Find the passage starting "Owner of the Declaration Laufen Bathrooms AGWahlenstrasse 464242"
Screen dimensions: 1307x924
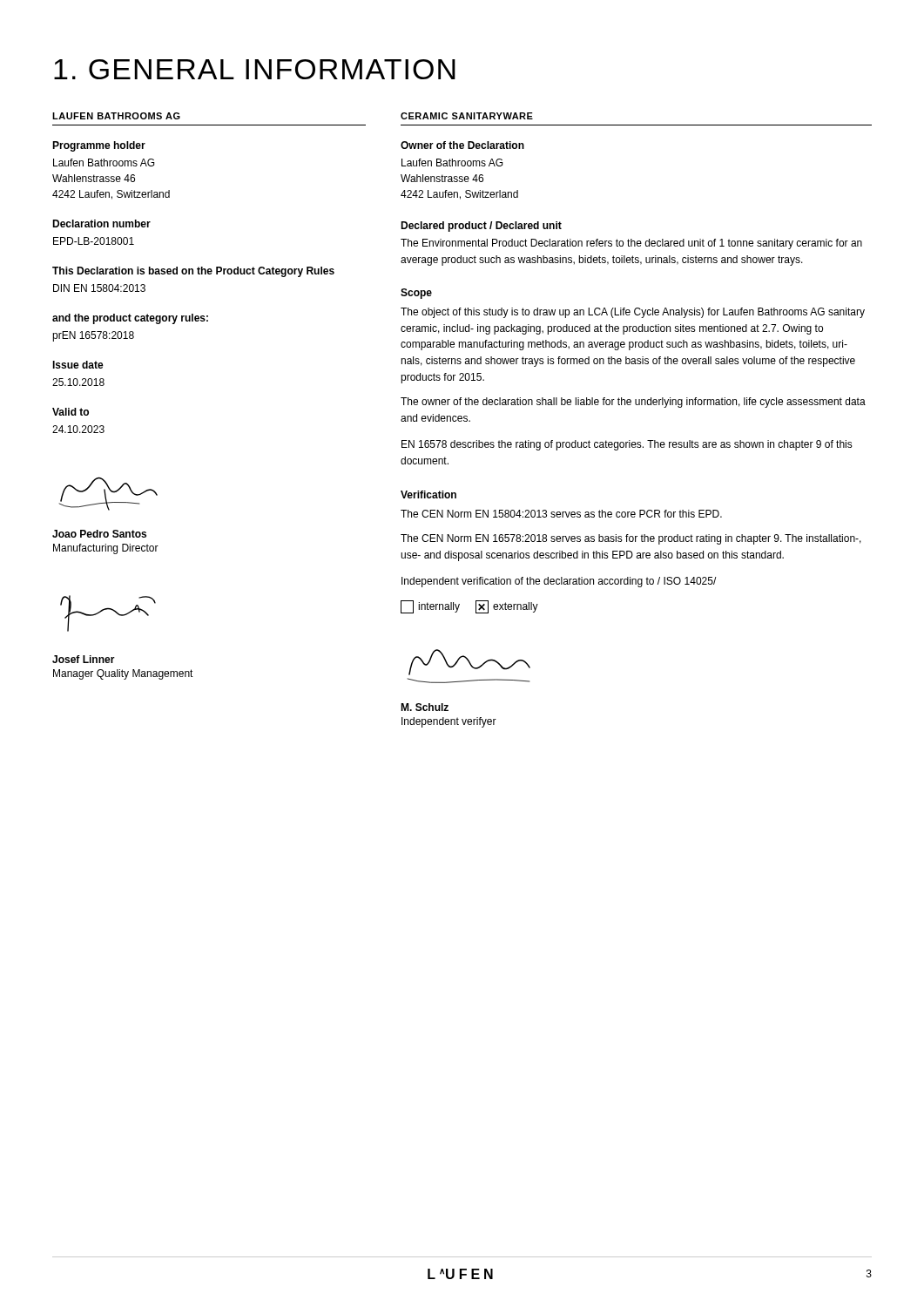point(462,145)
